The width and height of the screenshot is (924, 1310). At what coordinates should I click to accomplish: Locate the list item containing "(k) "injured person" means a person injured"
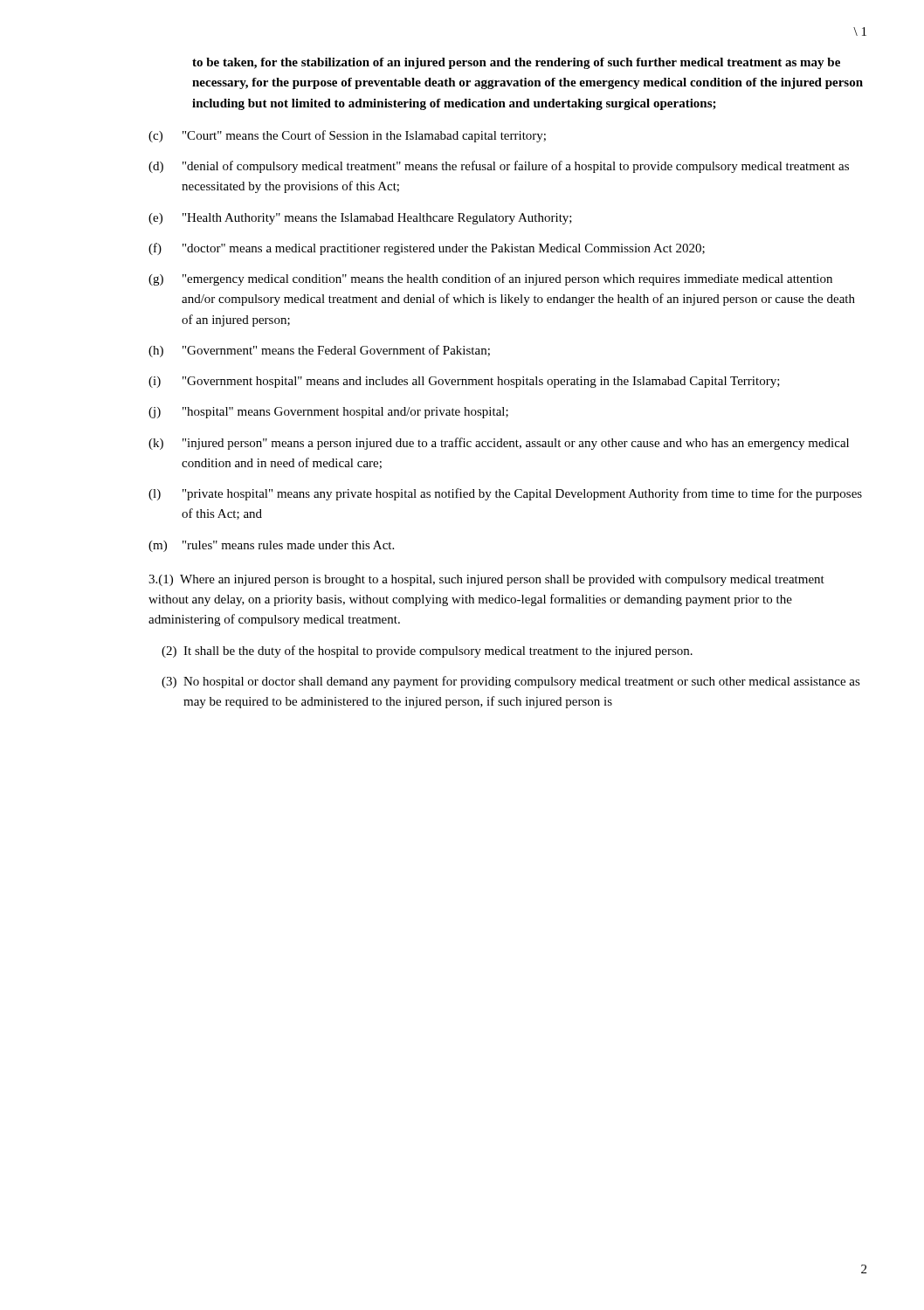point(506,453)
